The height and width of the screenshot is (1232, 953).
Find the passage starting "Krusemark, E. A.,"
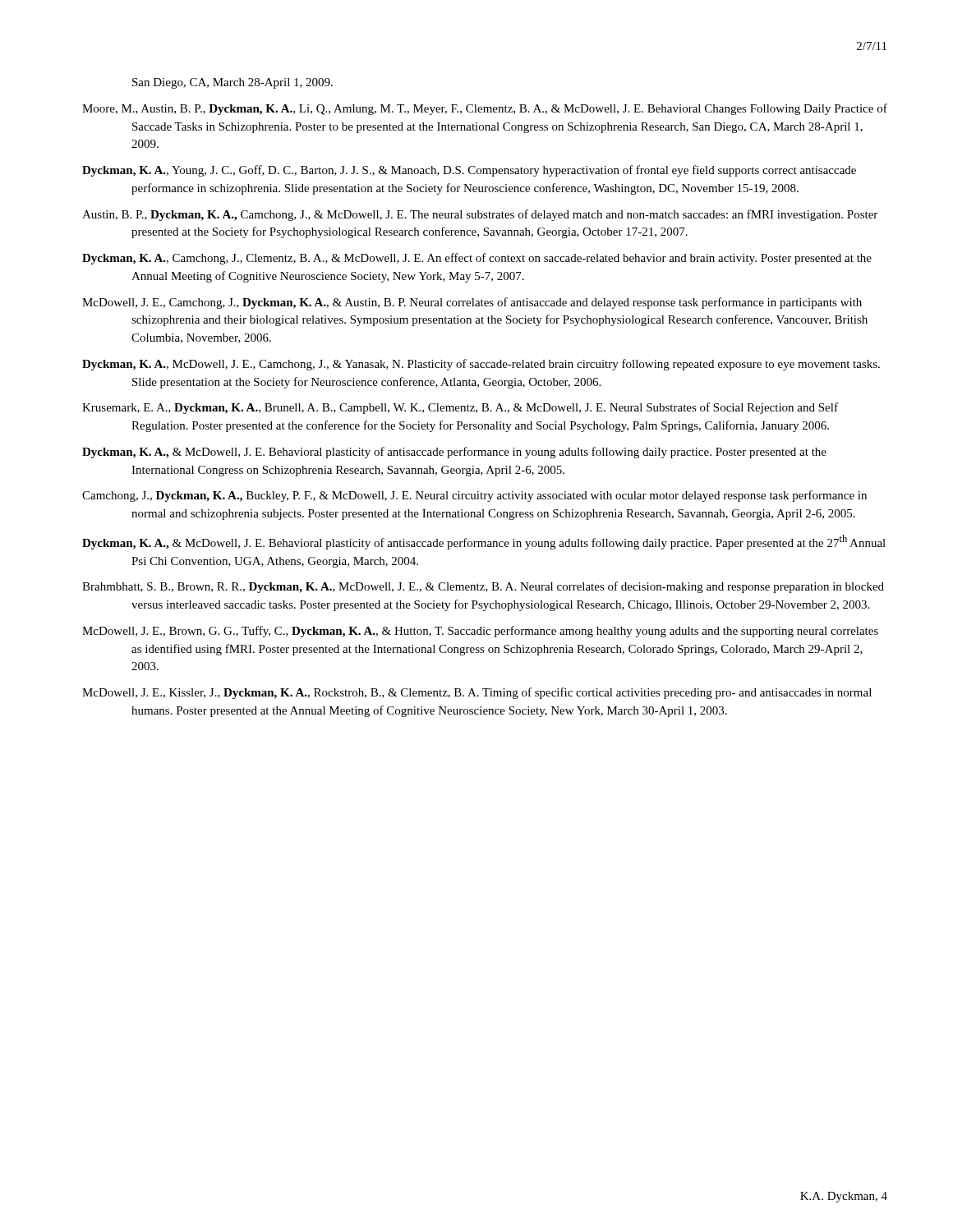click(x=485, y=417)
